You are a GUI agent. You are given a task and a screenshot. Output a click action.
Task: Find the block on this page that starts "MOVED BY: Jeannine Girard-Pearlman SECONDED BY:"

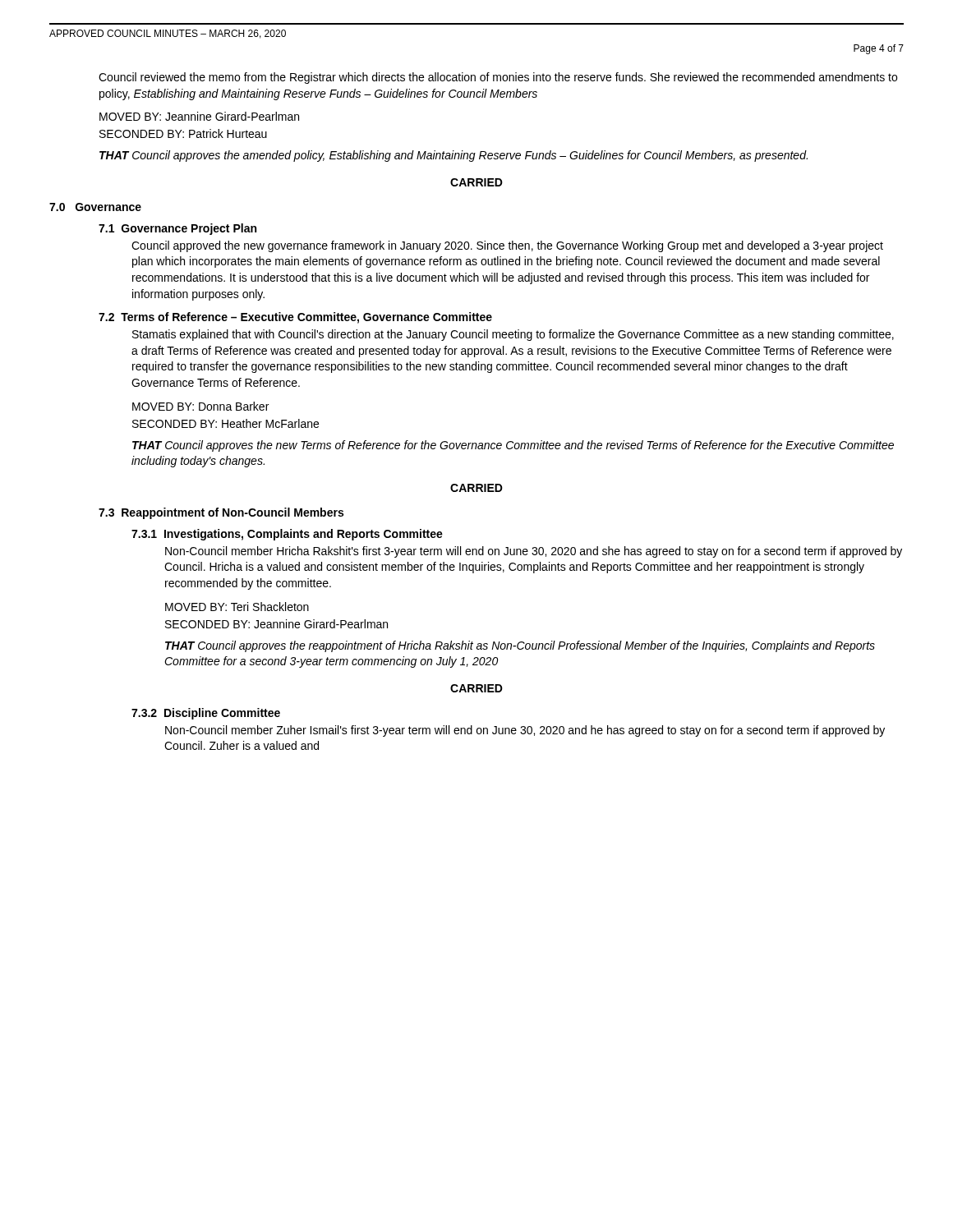click(199, 116)
